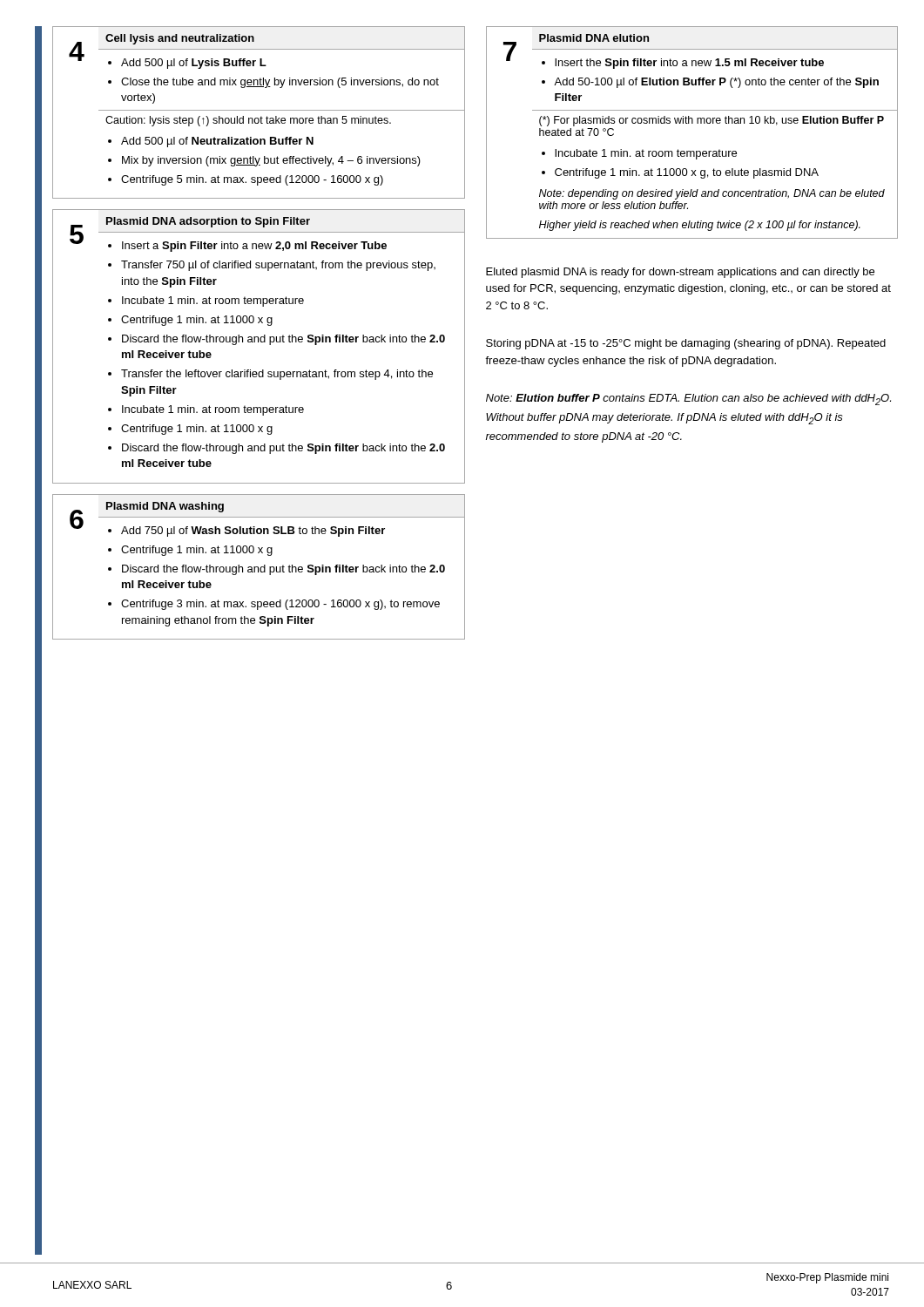Click the passage that begins "Note: depending on desired yield"

tap(711, 200)
